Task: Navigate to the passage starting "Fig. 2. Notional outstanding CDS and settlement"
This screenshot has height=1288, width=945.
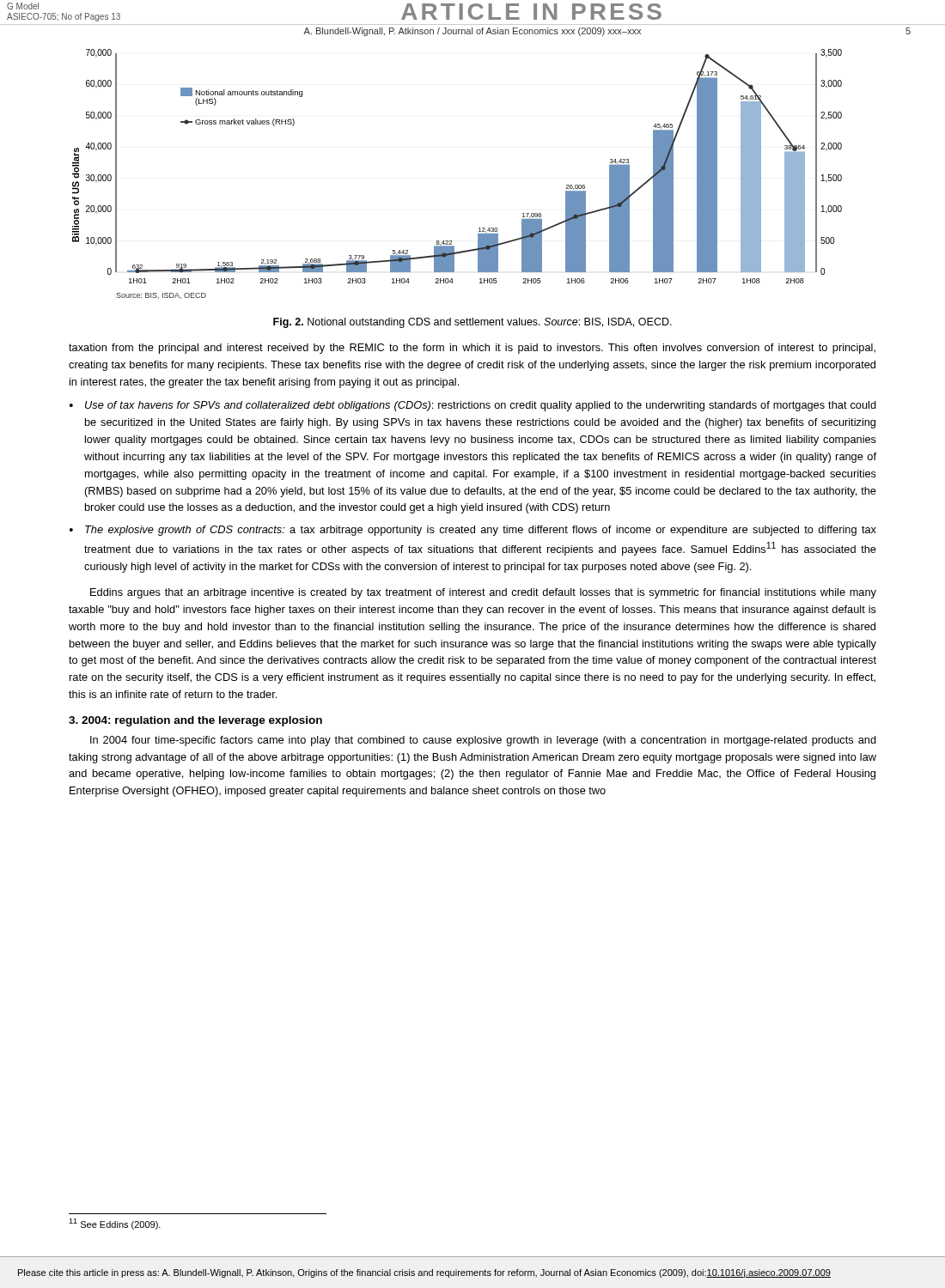Action: [472, 322]
